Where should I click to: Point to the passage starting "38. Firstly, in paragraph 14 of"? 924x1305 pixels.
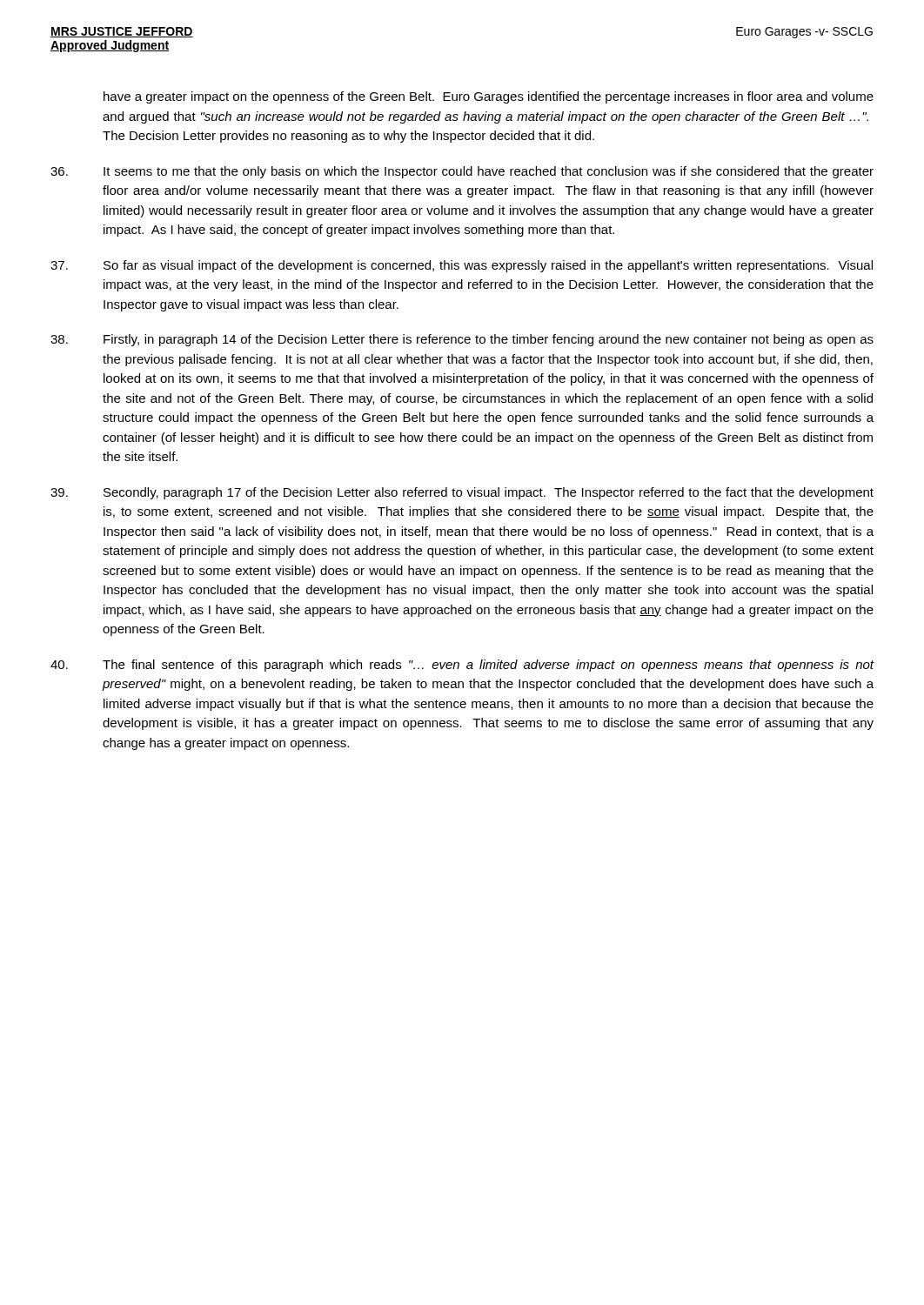coord(462,398)
